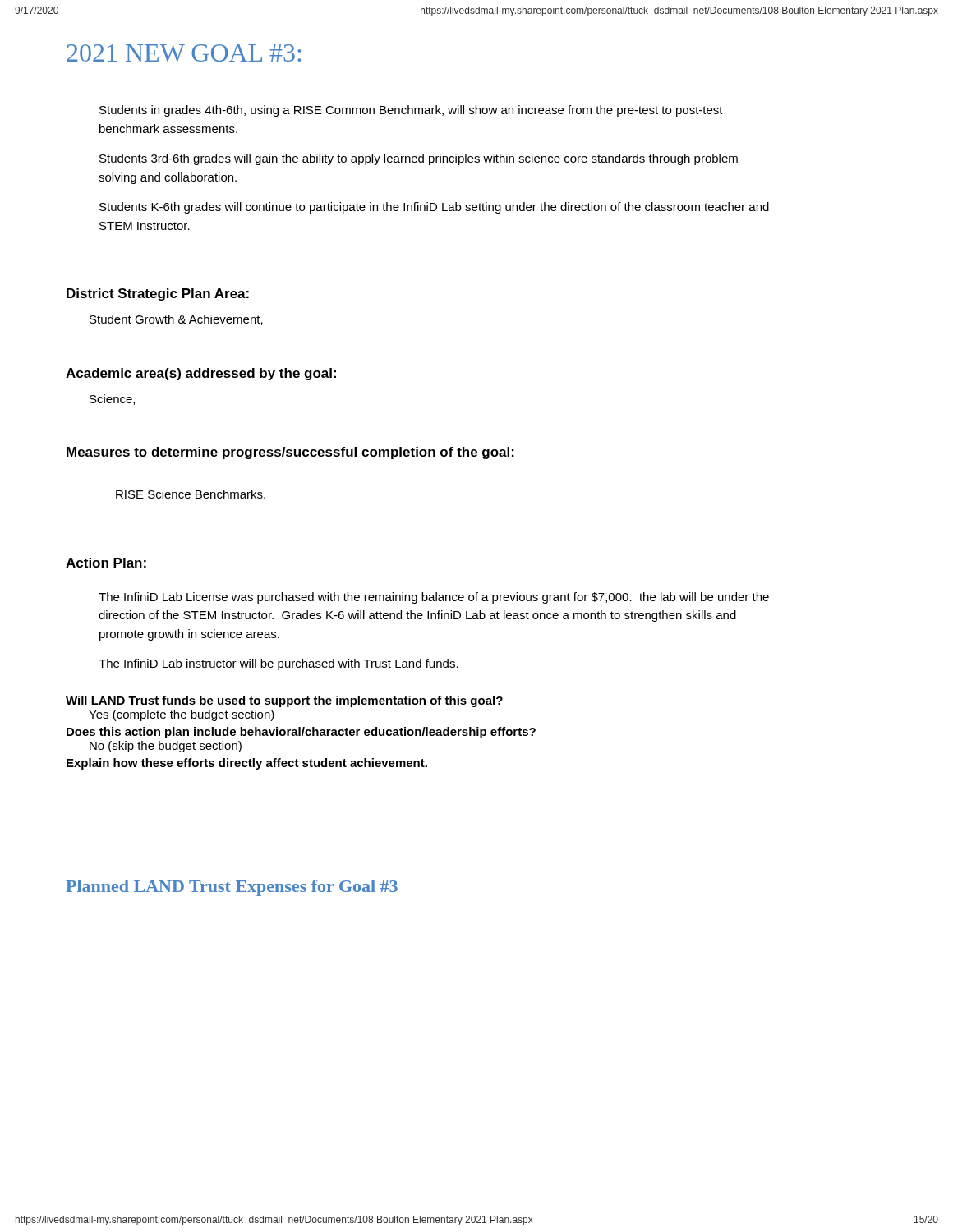The height and width of the screenshot is (1232, 953).
Task: Click the section header that begins "Measures to determine progress/successful"
Action: [290, 452]
